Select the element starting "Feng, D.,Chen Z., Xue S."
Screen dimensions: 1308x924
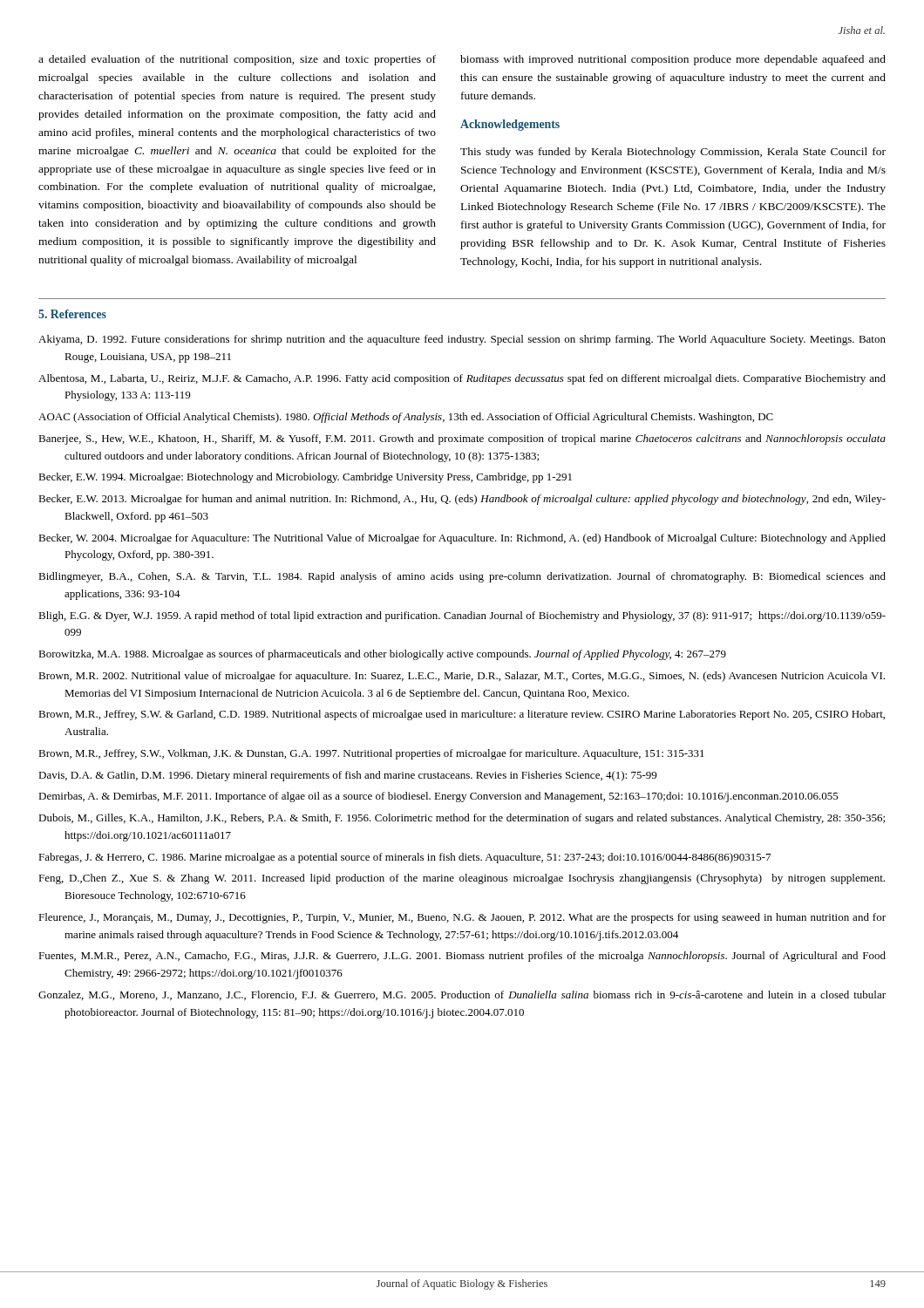pyautogui.click(x=462, y=887)
